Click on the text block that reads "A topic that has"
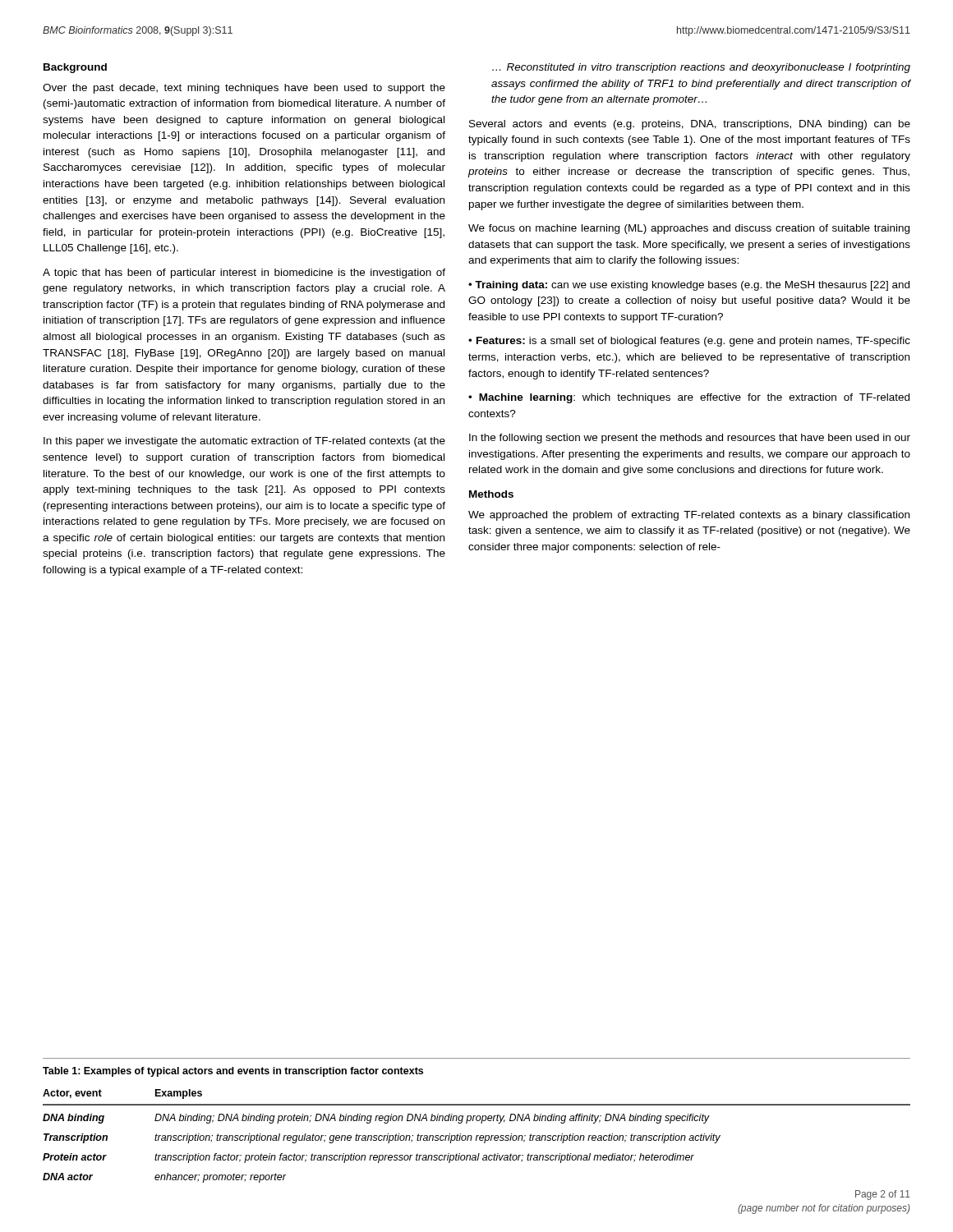 (244, 345)
